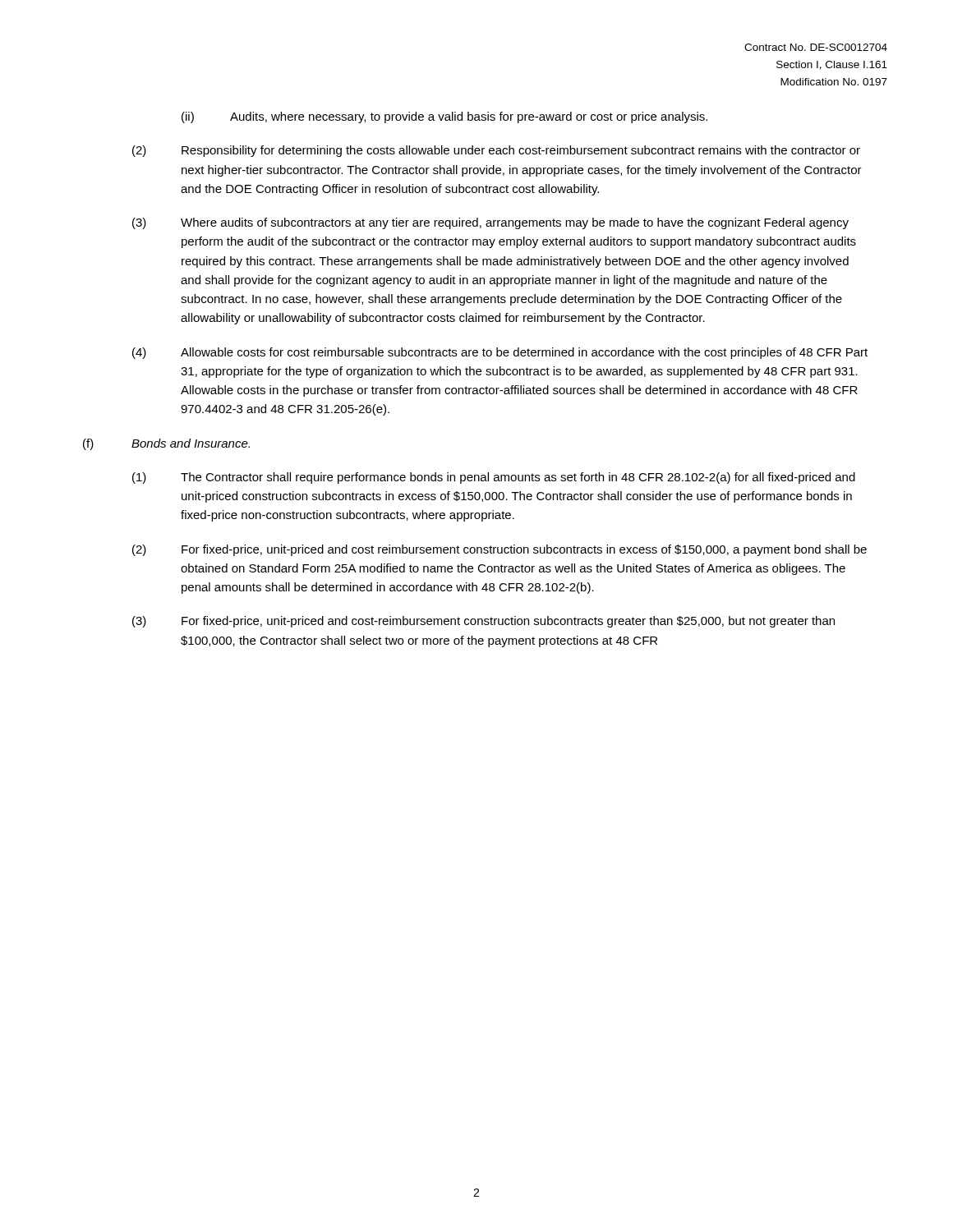Point to the block starting "(f) Bonds and Insurance."

[166, 444]
